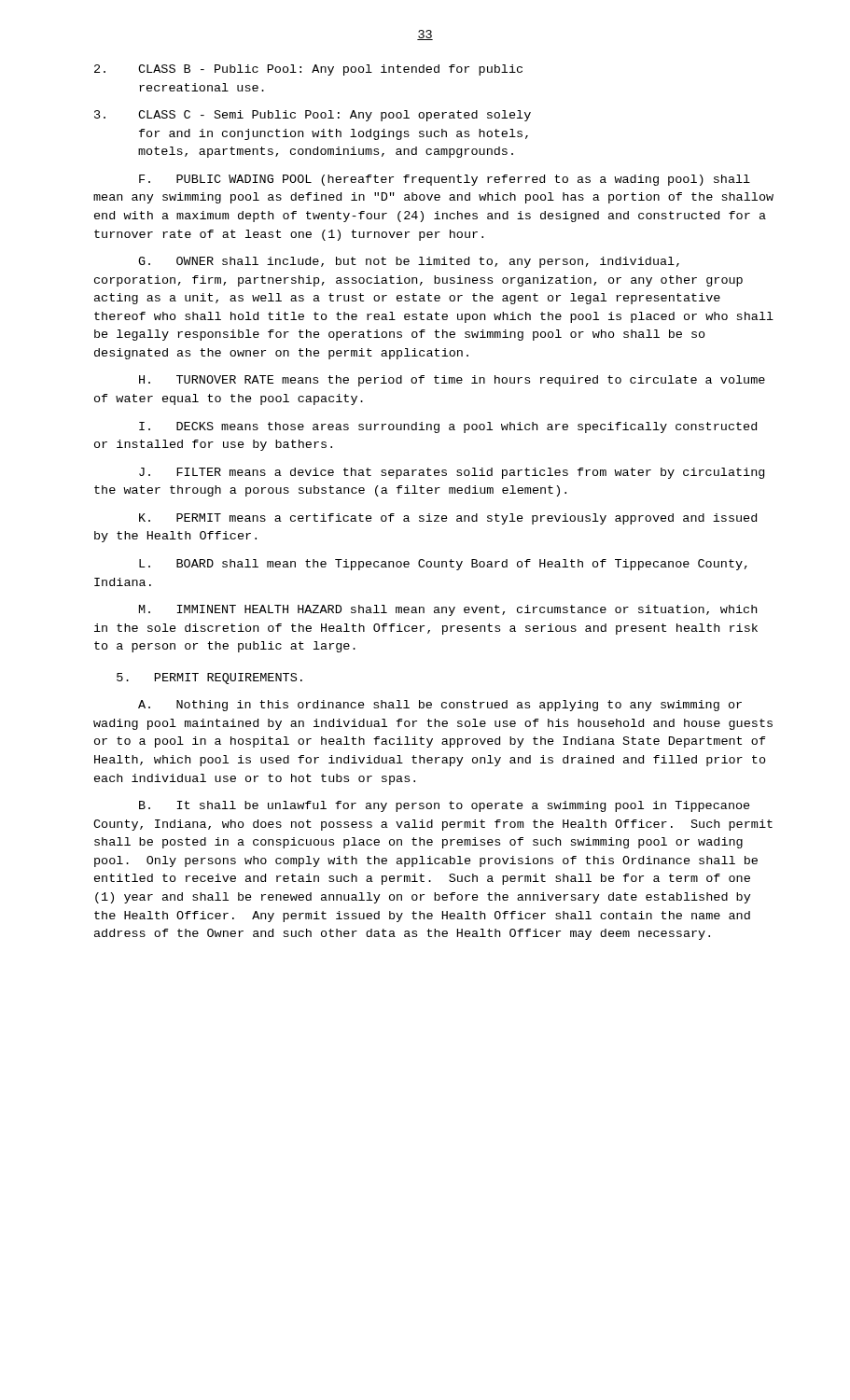Point to the text starting "K. PERMIT means"

pos(426,527)
